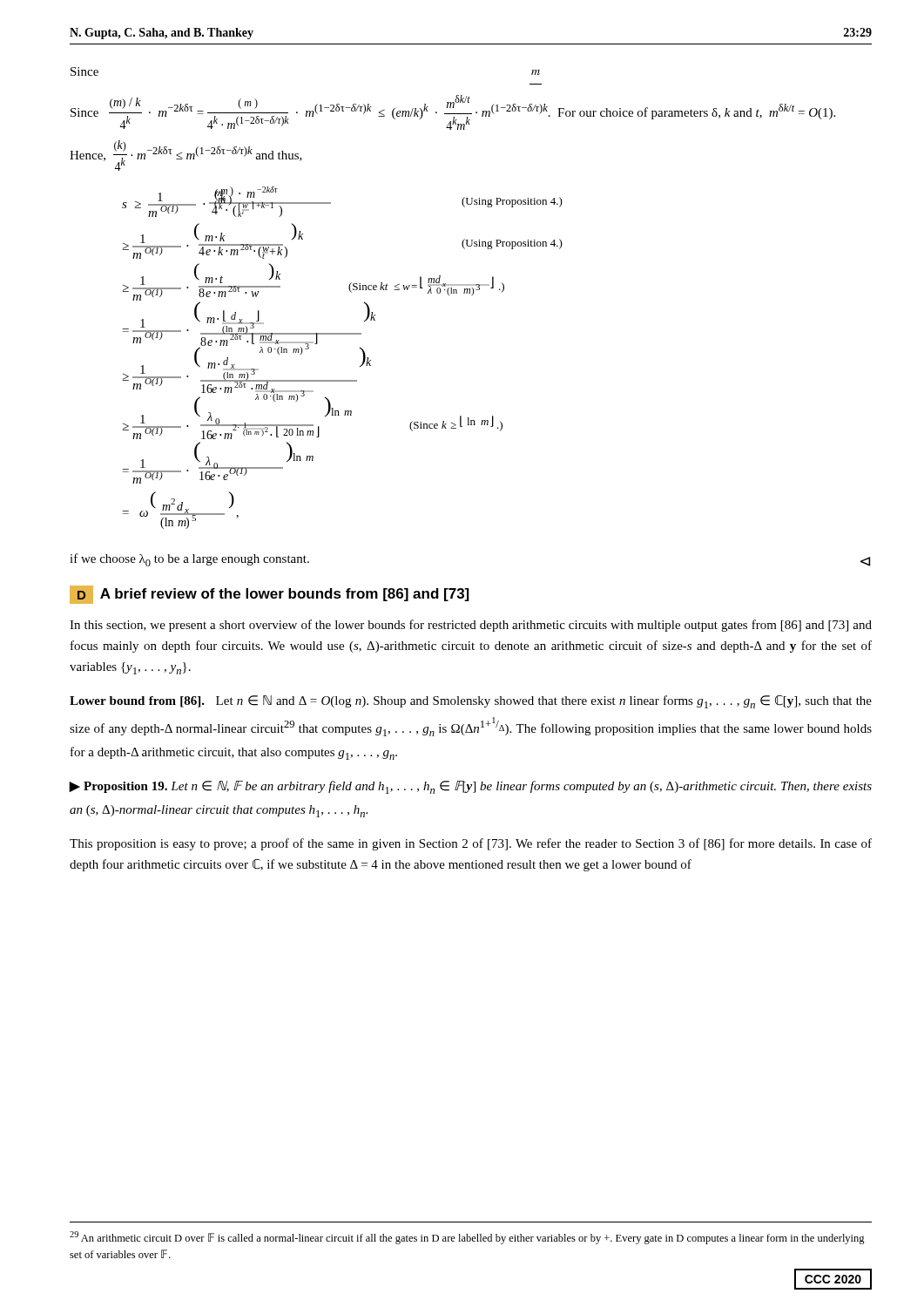Find the text that reads "Since ⁡ 𝑚"
The image size is (924, 1307).
tap(86, 71)
